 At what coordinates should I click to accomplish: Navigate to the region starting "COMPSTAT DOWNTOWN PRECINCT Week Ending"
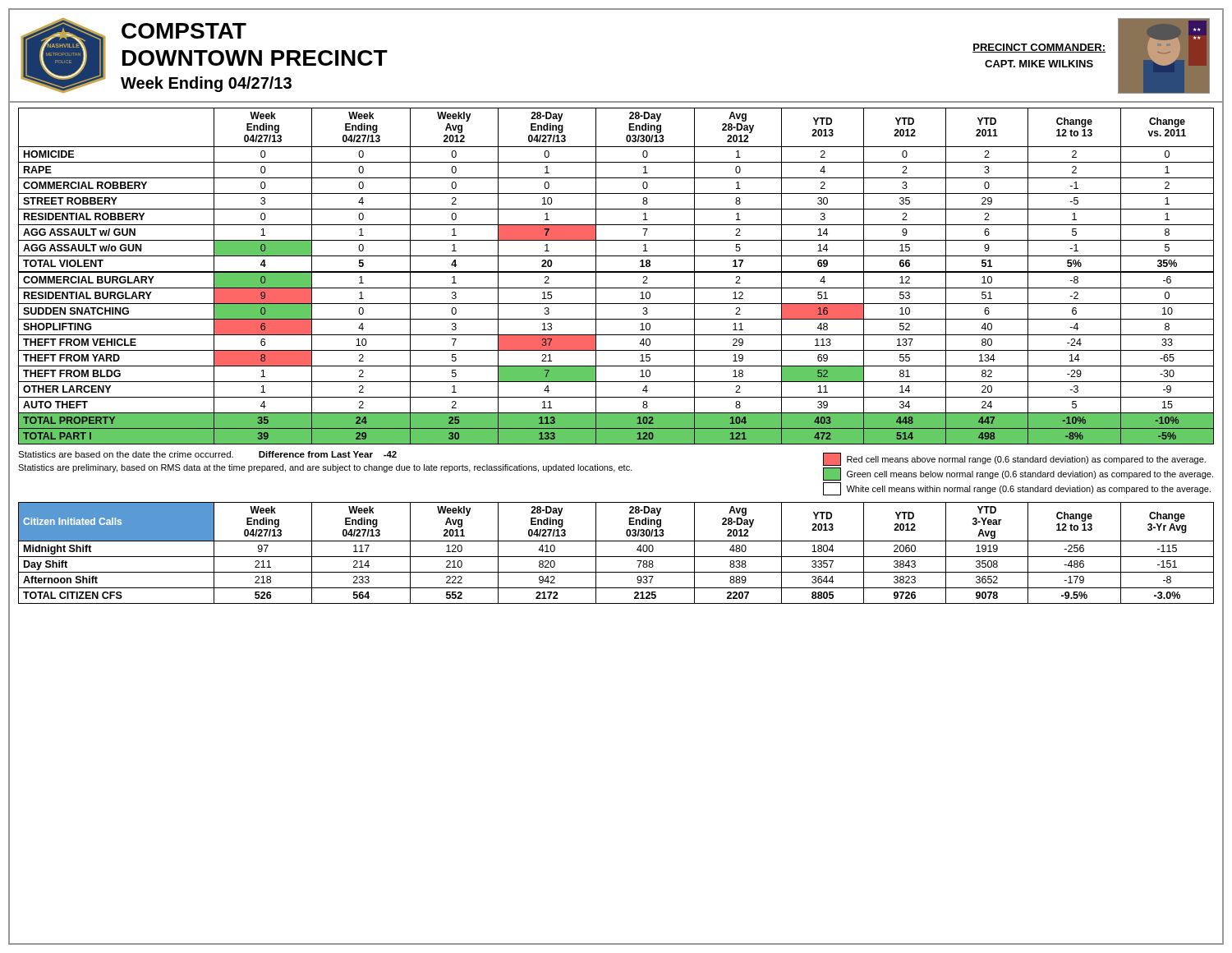click(x=184, y=31)
